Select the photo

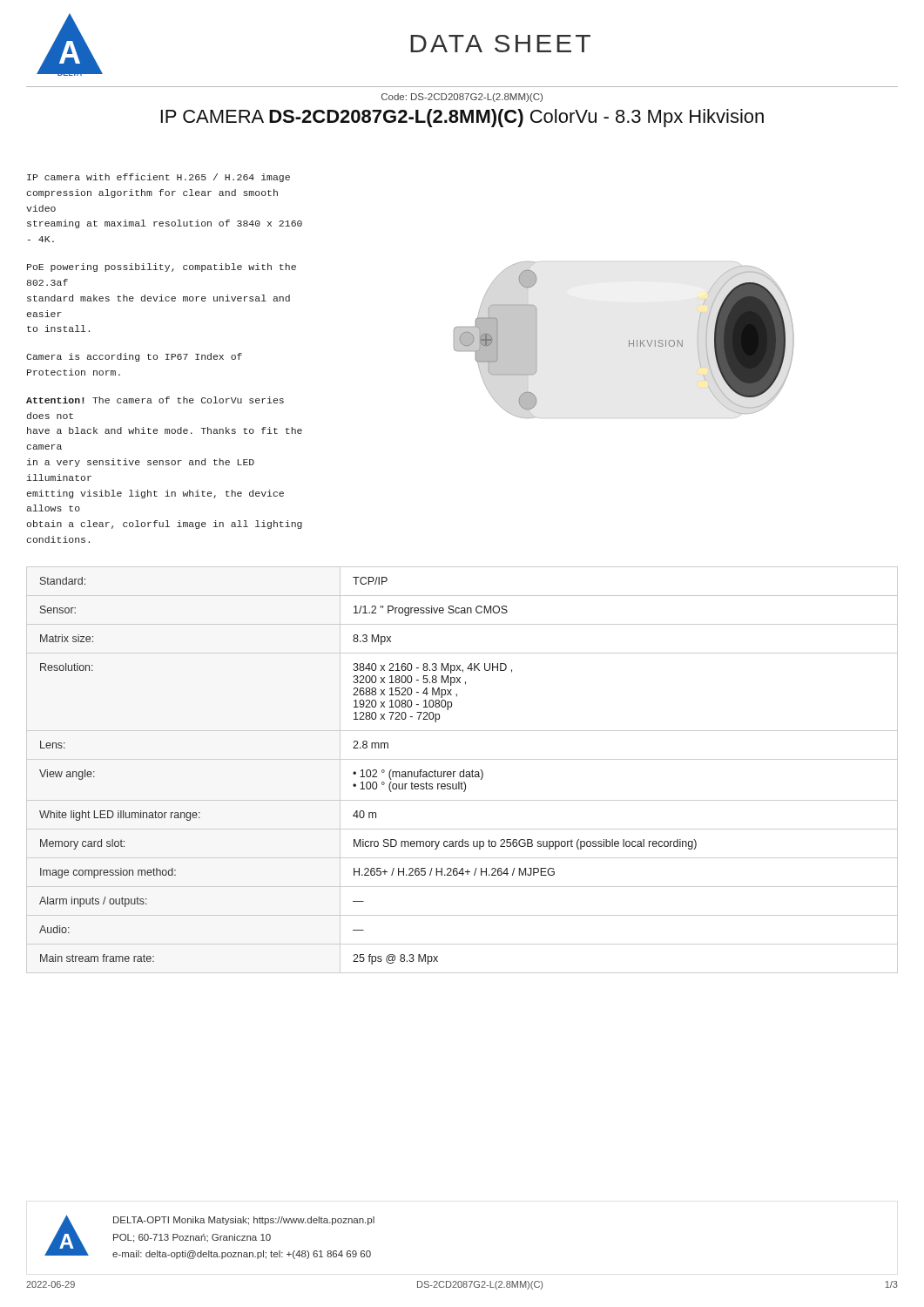pos(645,340)
